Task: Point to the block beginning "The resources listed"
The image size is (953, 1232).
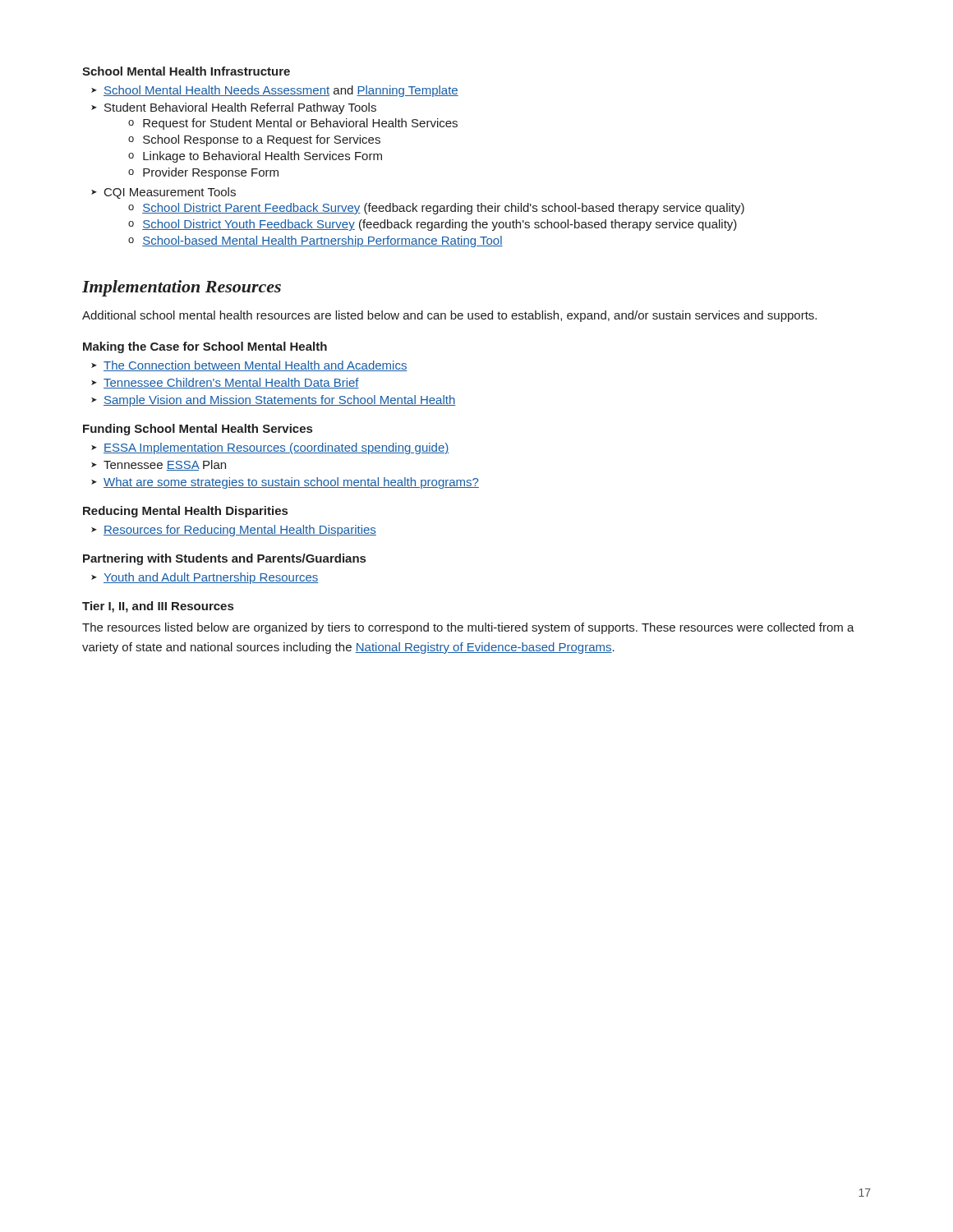Action: point(468,637)
